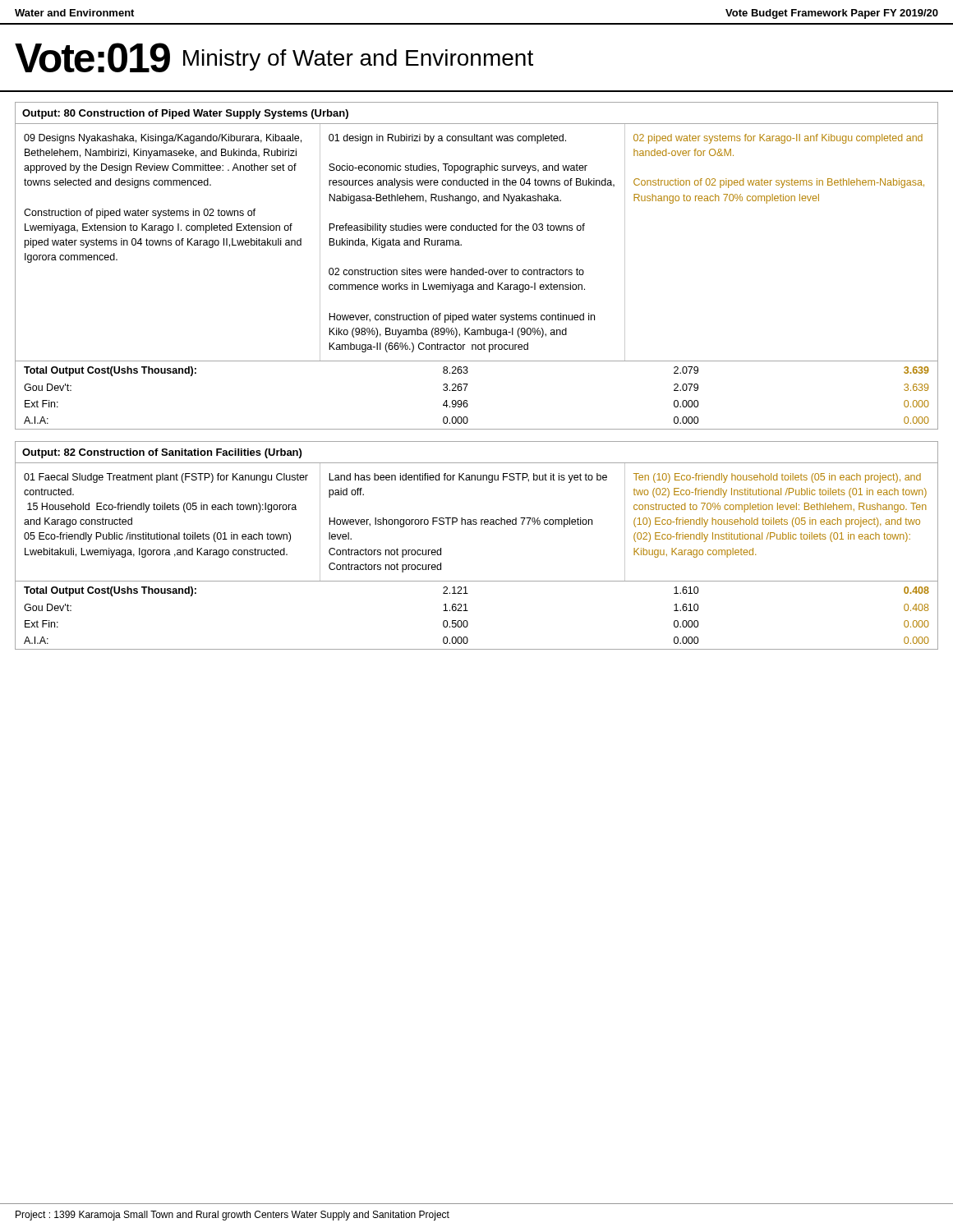The height and width of the screenshot is (1232, 953).
Task: Locate the section header that opens with "Output: 80 Construction of Piped Water Supply"
Action: coord(185,113)
